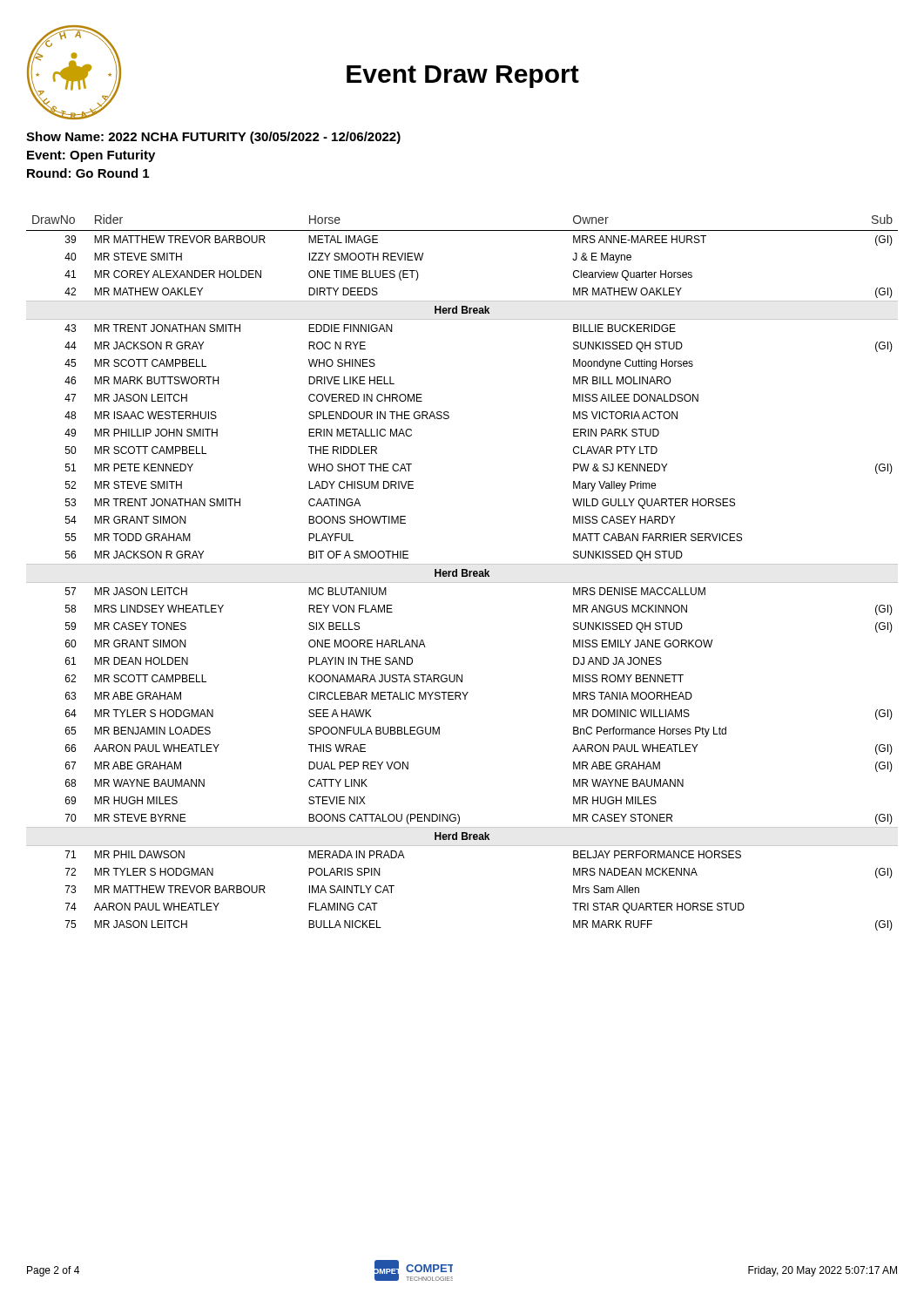Locate the table with the text "THIS WRAE"
Screen dimensions: 1307x924
point(462,571)
